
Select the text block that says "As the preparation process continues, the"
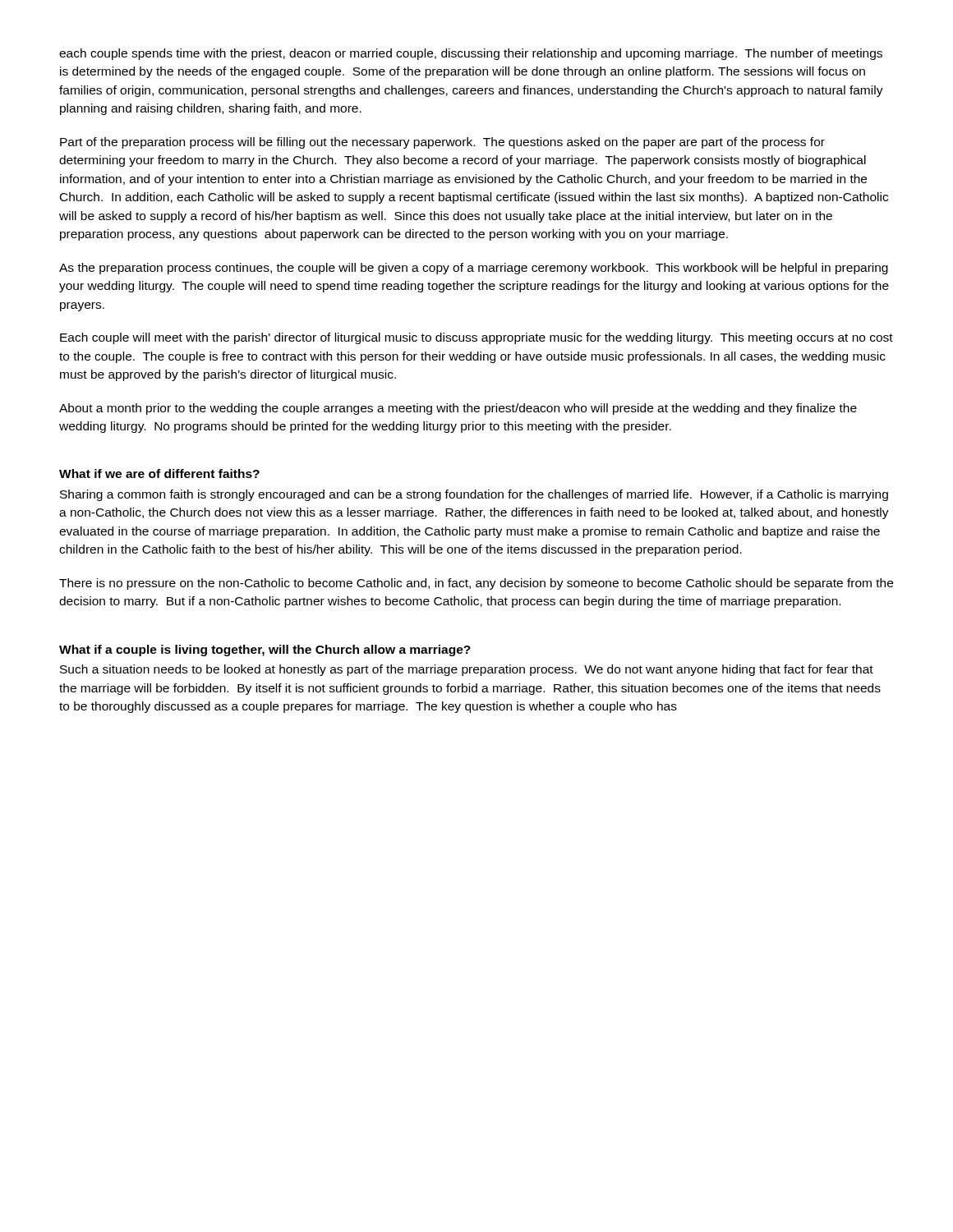pyautogui.click(x=474, y=286)
